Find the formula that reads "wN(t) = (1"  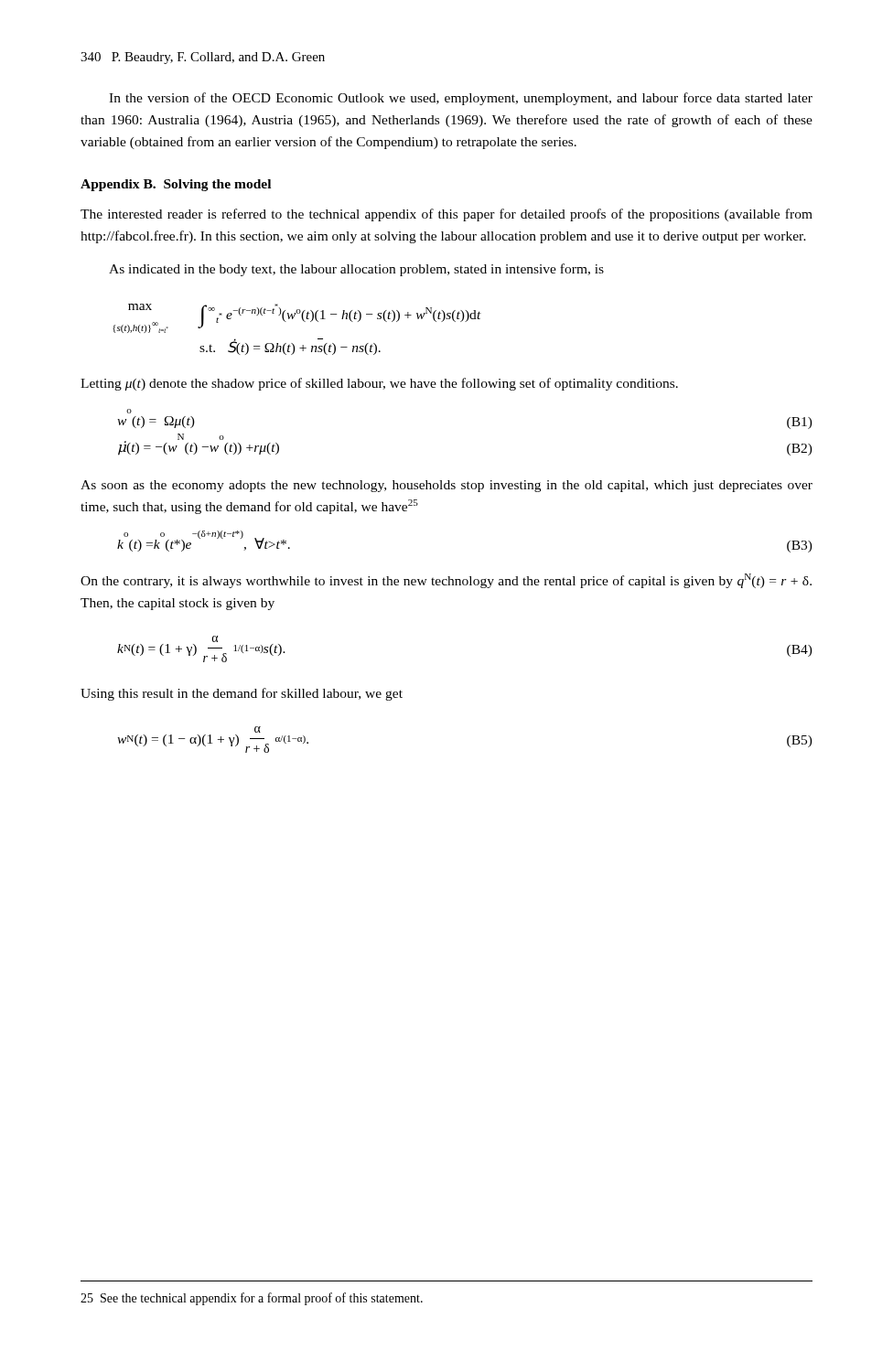click(x=258, y=729)
